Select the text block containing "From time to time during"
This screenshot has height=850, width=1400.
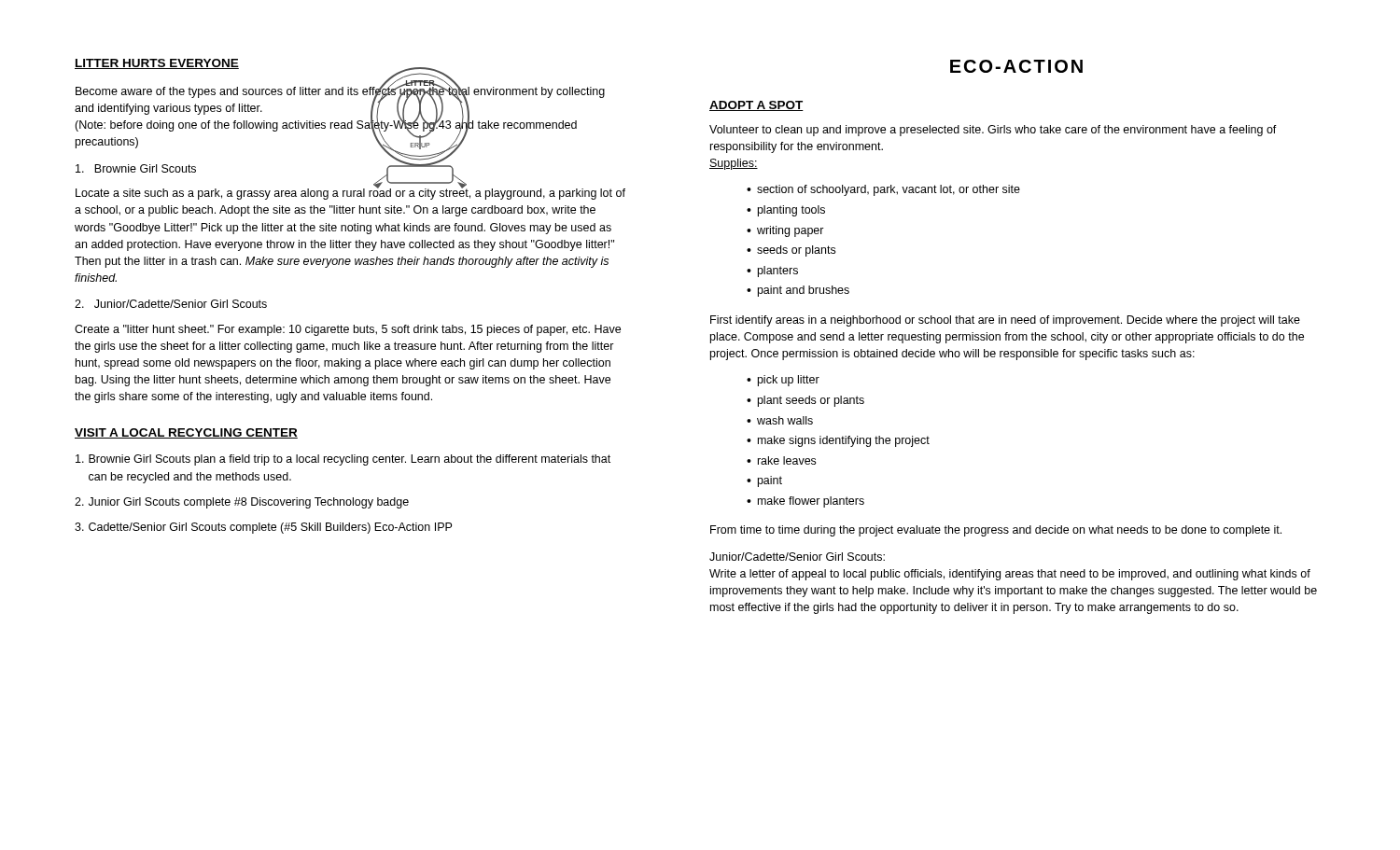[996, 530]
